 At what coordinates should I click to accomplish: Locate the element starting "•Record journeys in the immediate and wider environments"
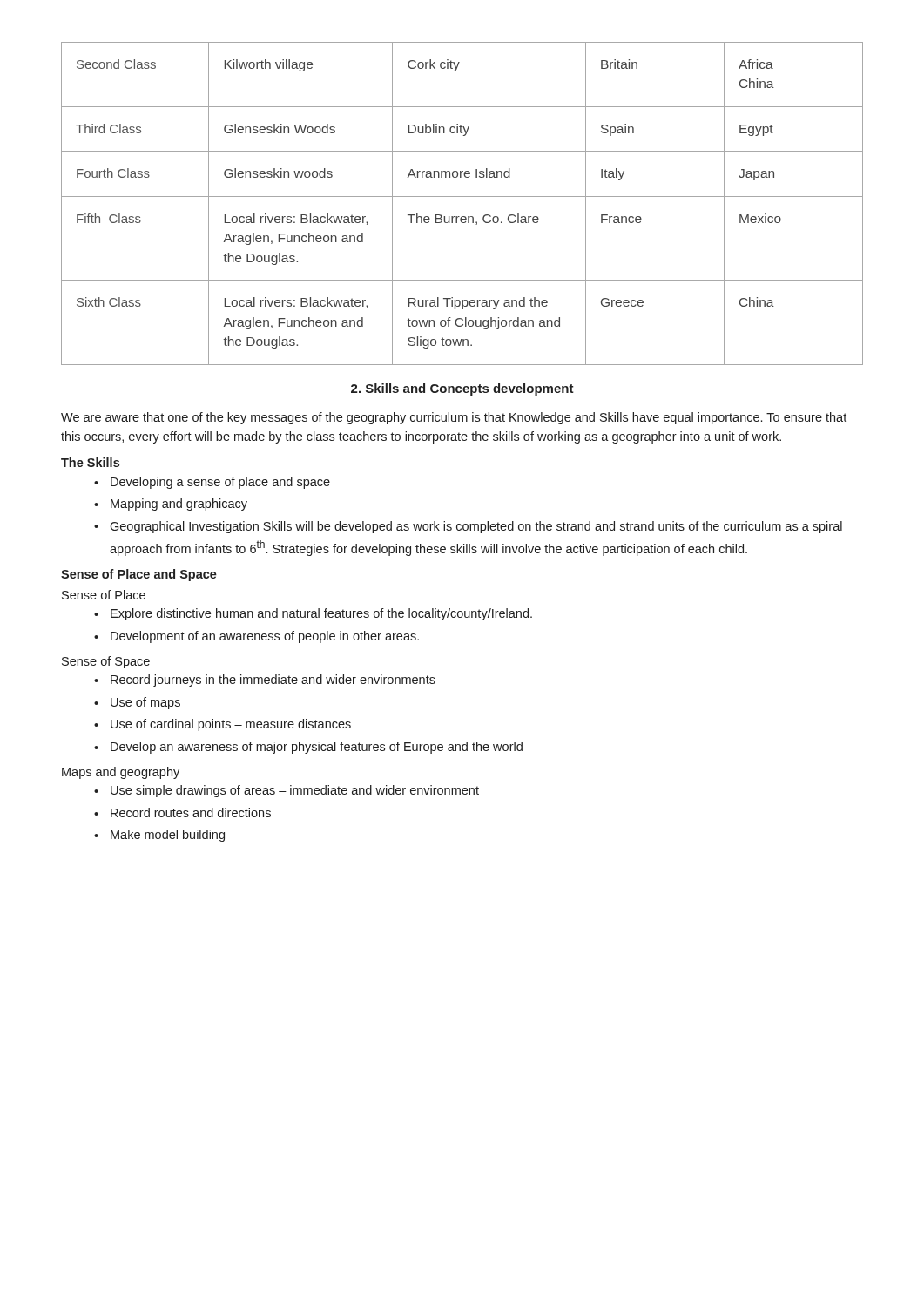coord(265,681)
